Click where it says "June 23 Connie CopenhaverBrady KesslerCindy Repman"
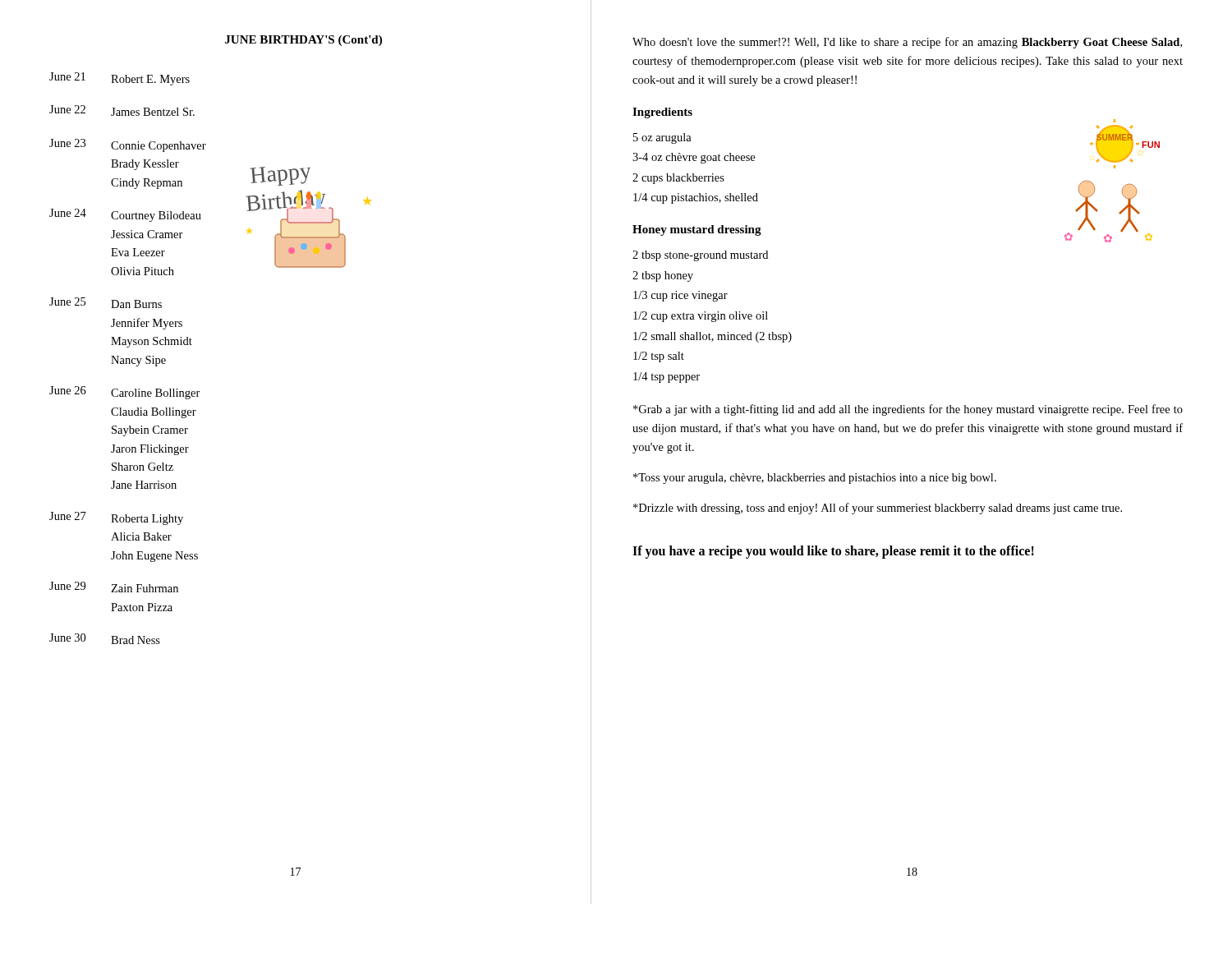Viewport: 1232px width, 953px height. click(128, 164)
